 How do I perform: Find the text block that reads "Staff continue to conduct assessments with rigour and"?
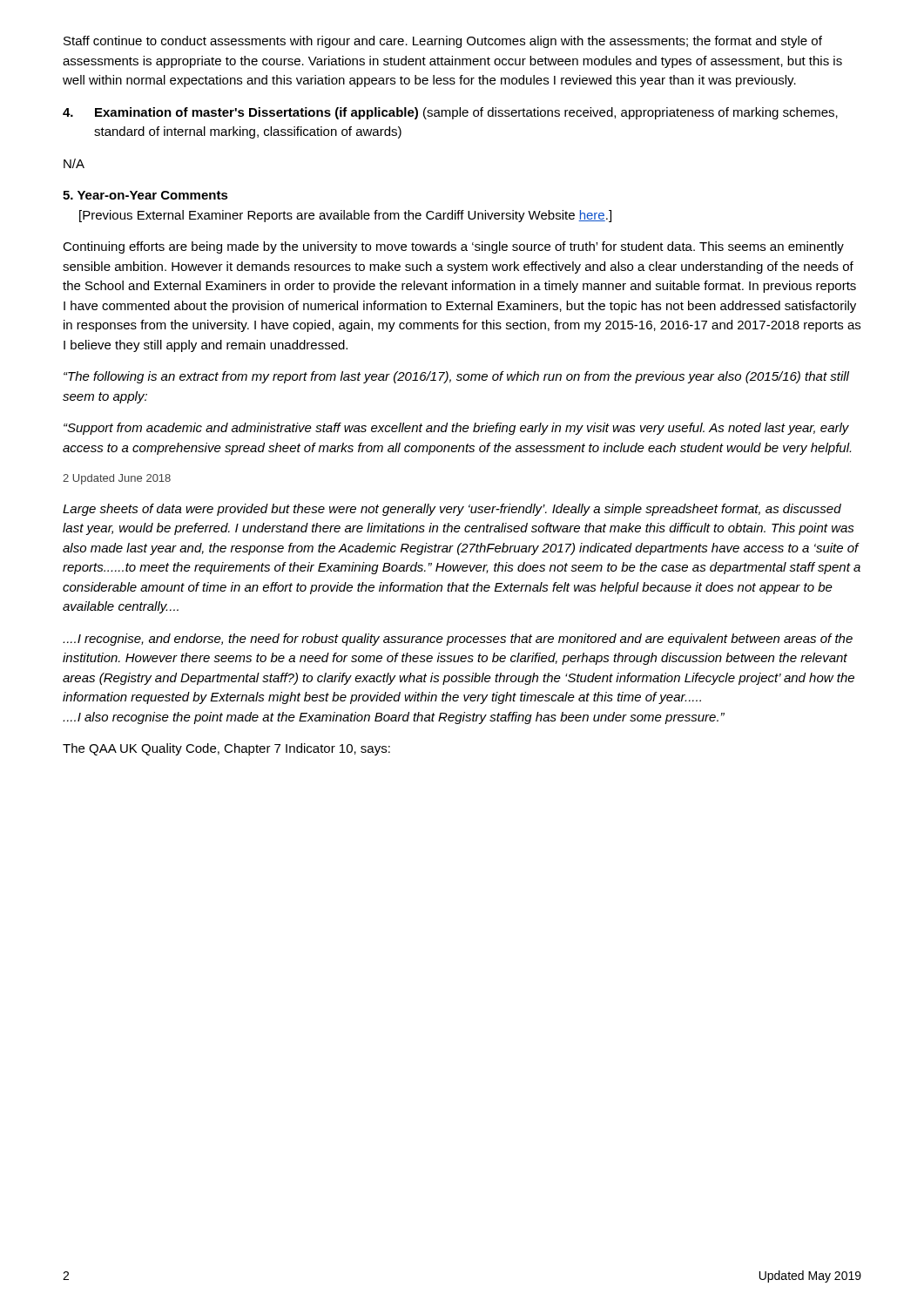[453, 60]
